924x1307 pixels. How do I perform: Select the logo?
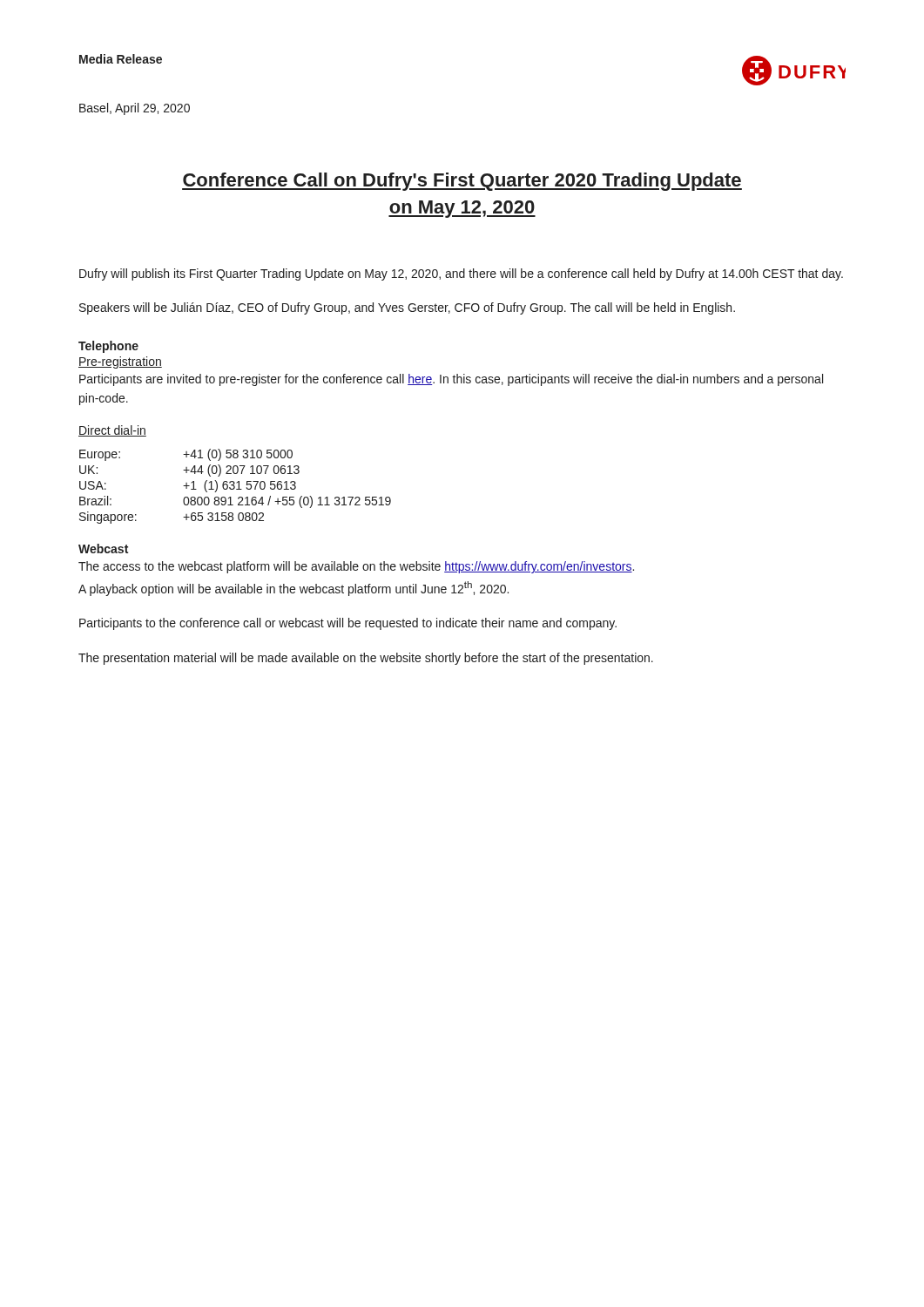[x=793, y=71]
